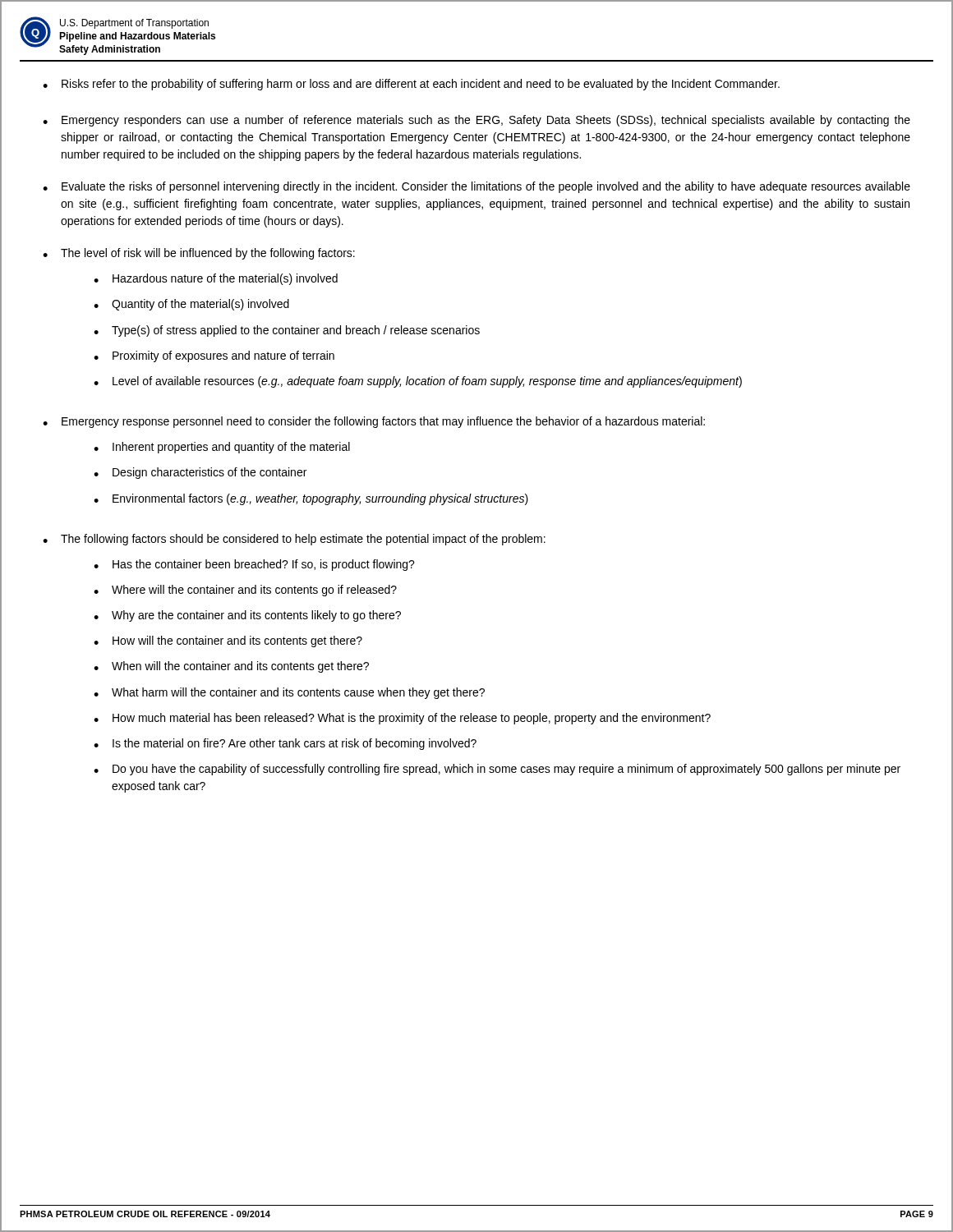Click the passage that begins "• Emergency response"
The width and height of the screenshot is (953, 1232).
374,422
